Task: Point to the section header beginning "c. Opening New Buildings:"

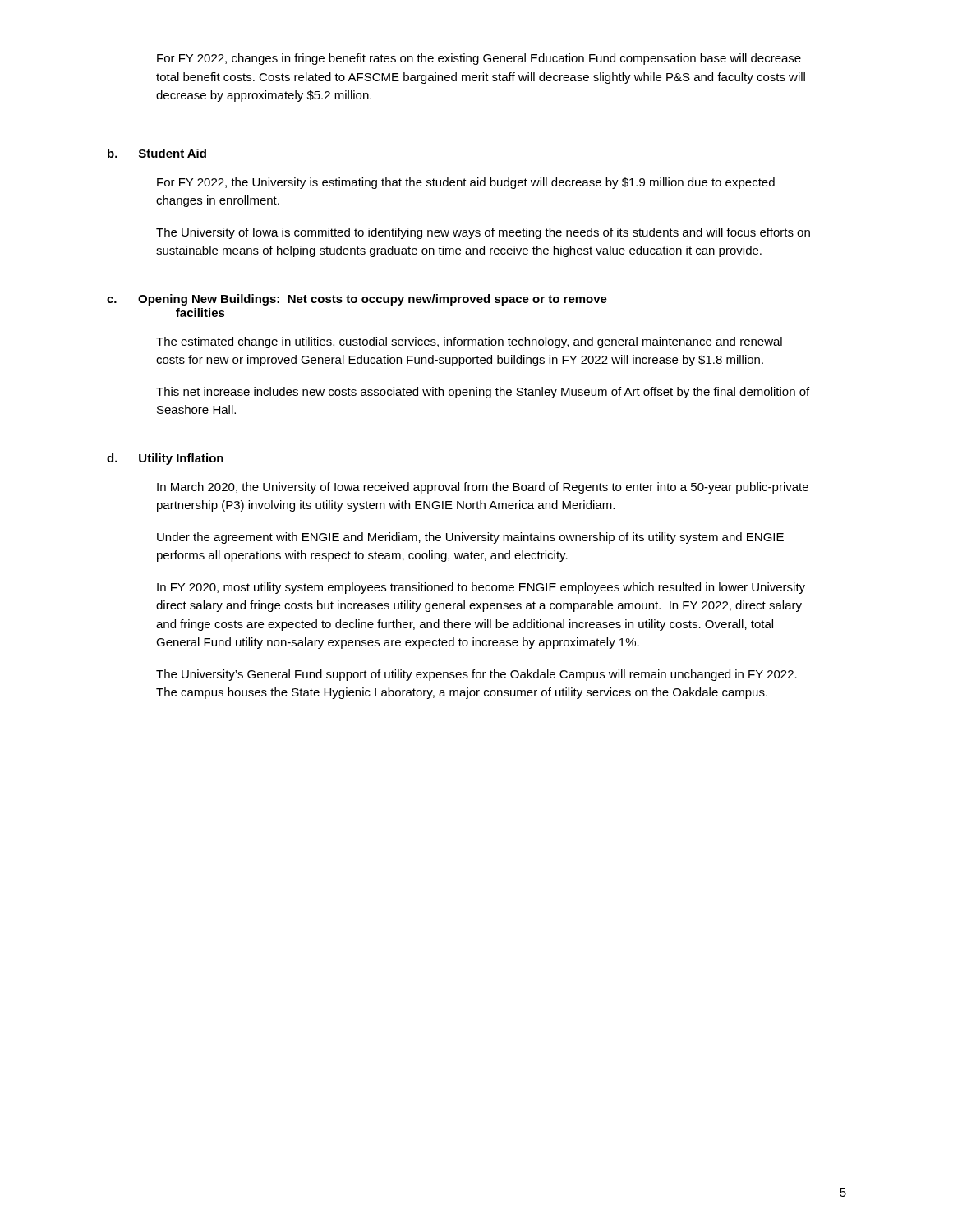Action: click(357, 305)
